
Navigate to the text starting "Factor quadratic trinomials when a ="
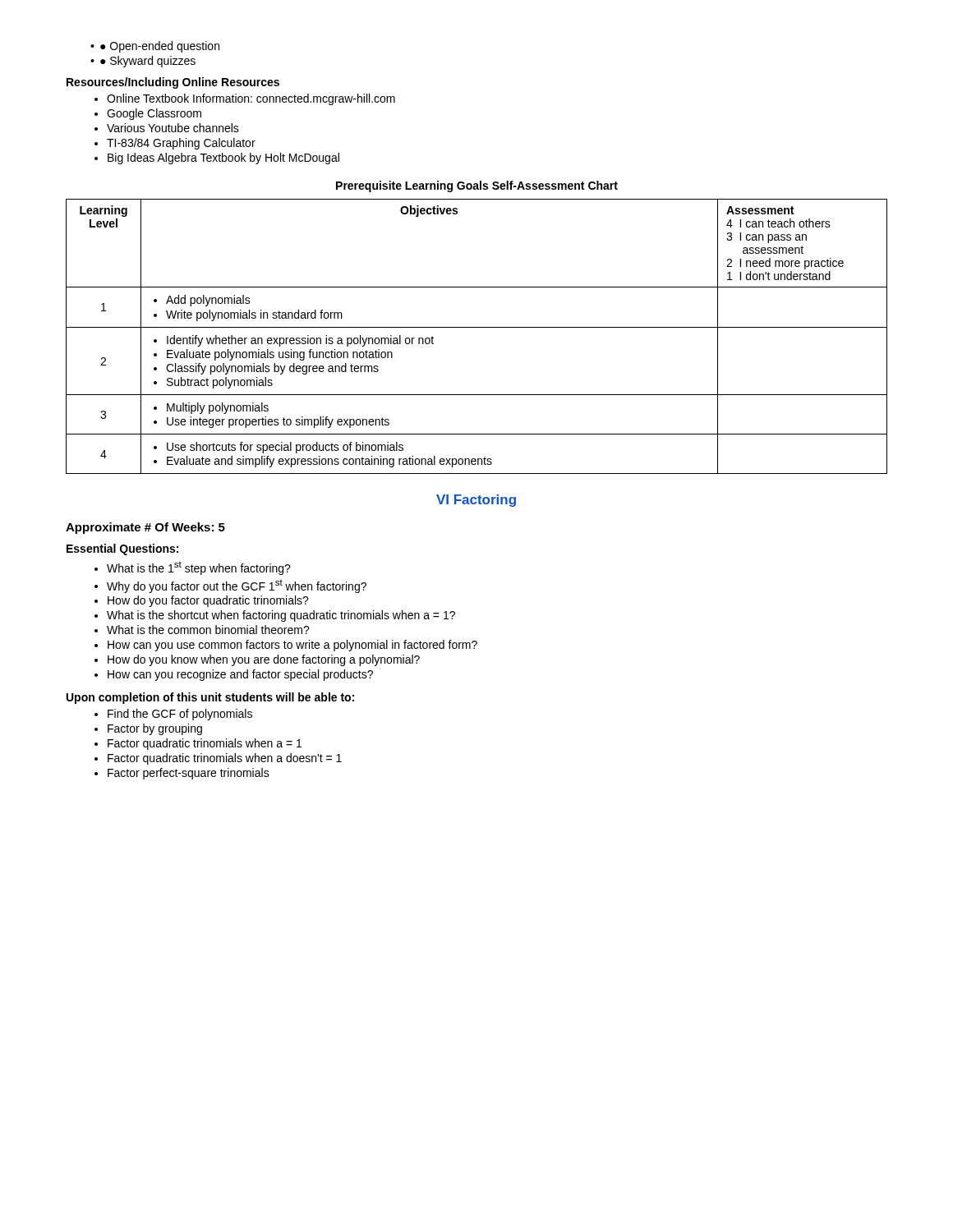pos(198,744)
